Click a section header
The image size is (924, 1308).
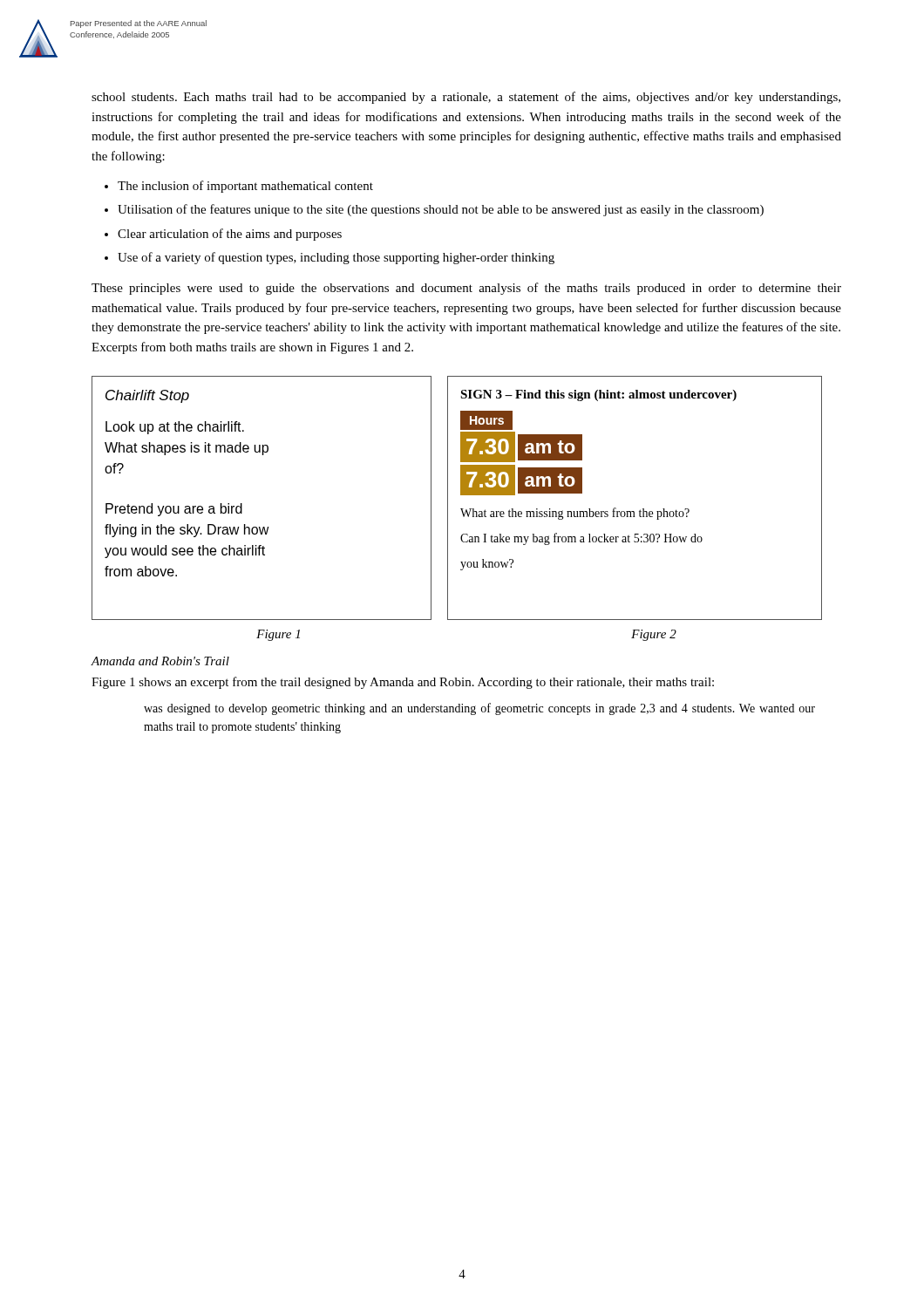tap(160, 661)
